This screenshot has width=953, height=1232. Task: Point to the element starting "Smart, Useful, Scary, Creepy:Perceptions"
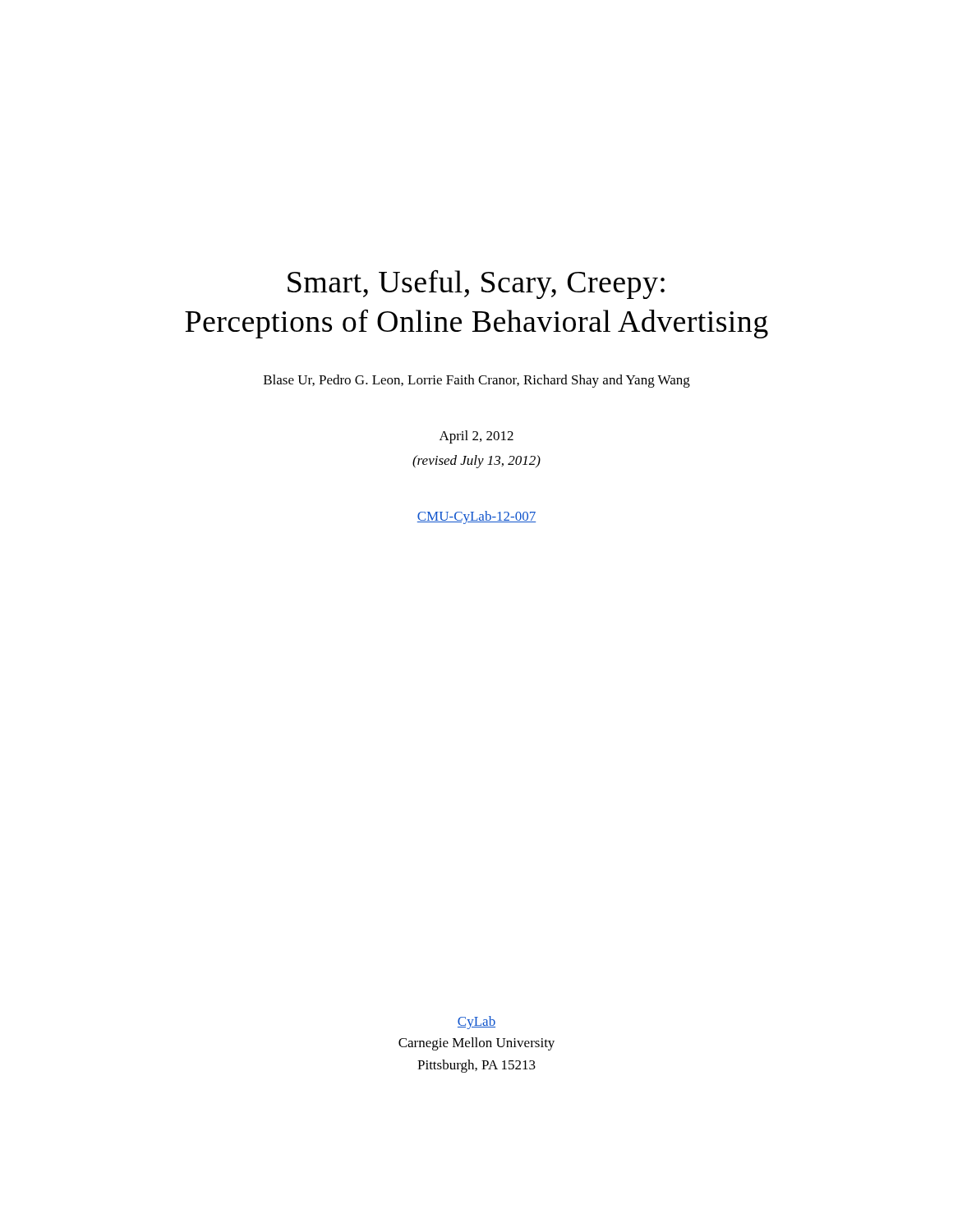pyautogui.click(x=476, y=302)
